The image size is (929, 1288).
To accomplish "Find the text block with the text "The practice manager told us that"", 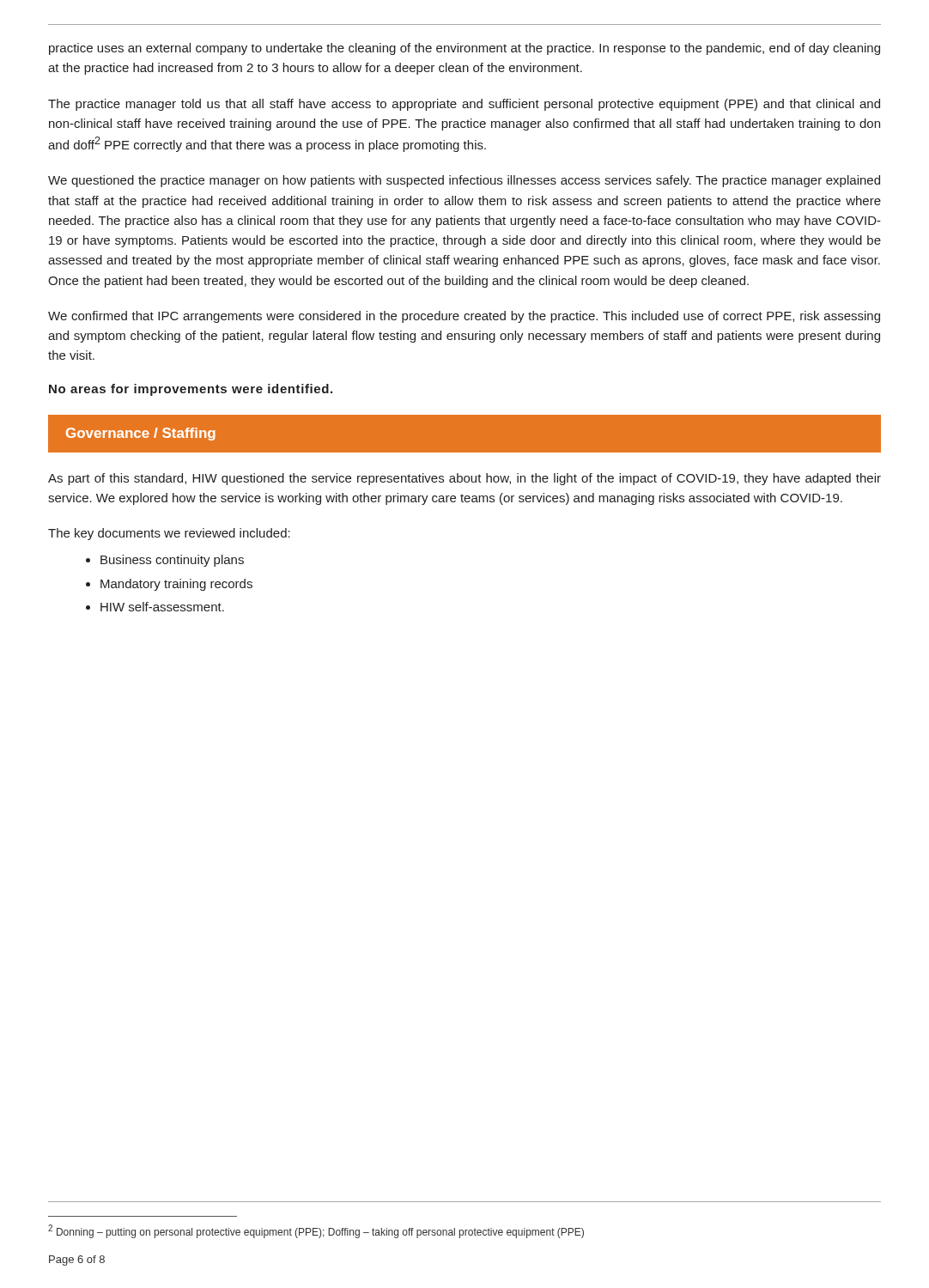I will point(464,124).
